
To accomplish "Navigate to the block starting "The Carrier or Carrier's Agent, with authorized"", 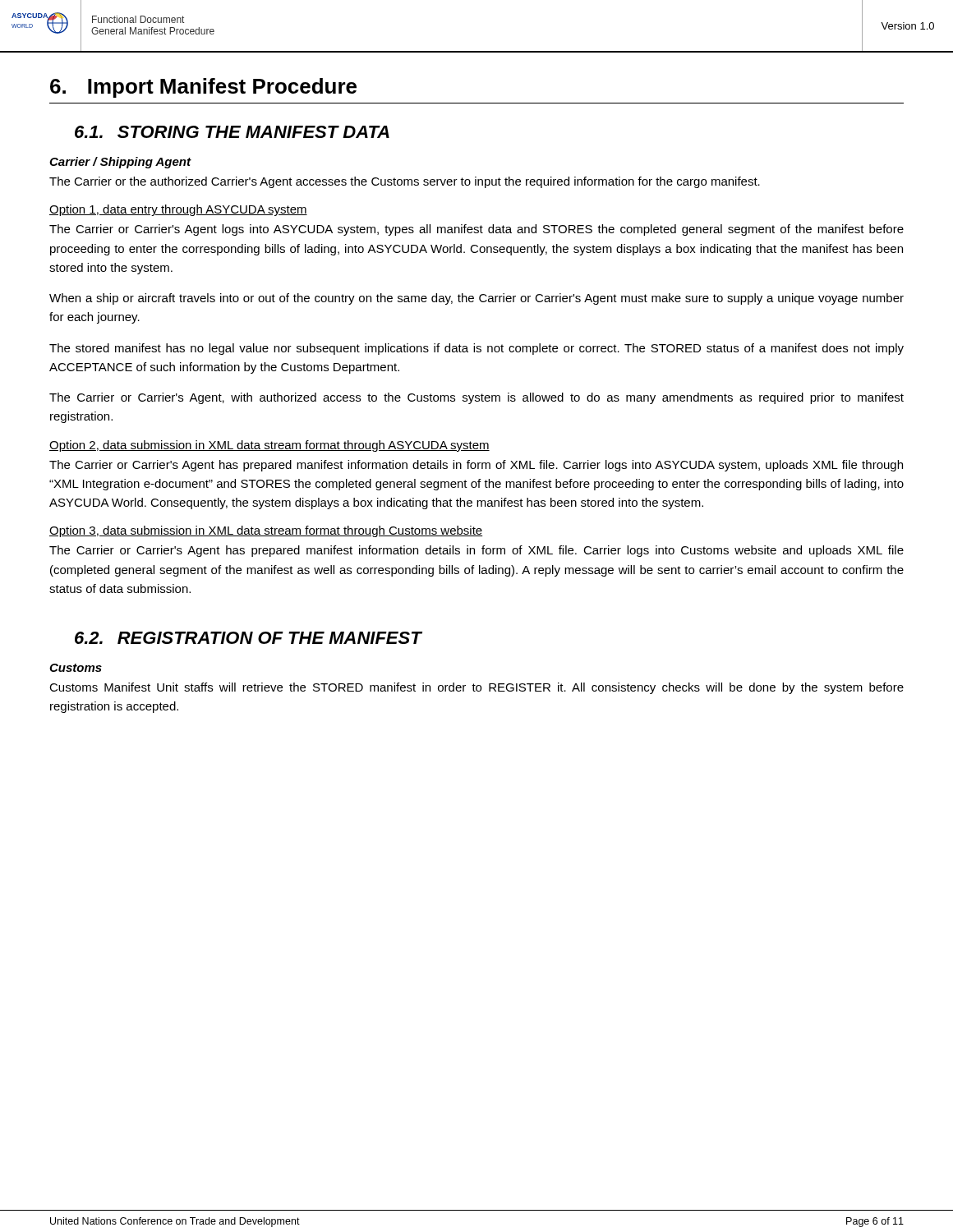I will point(476,407).
